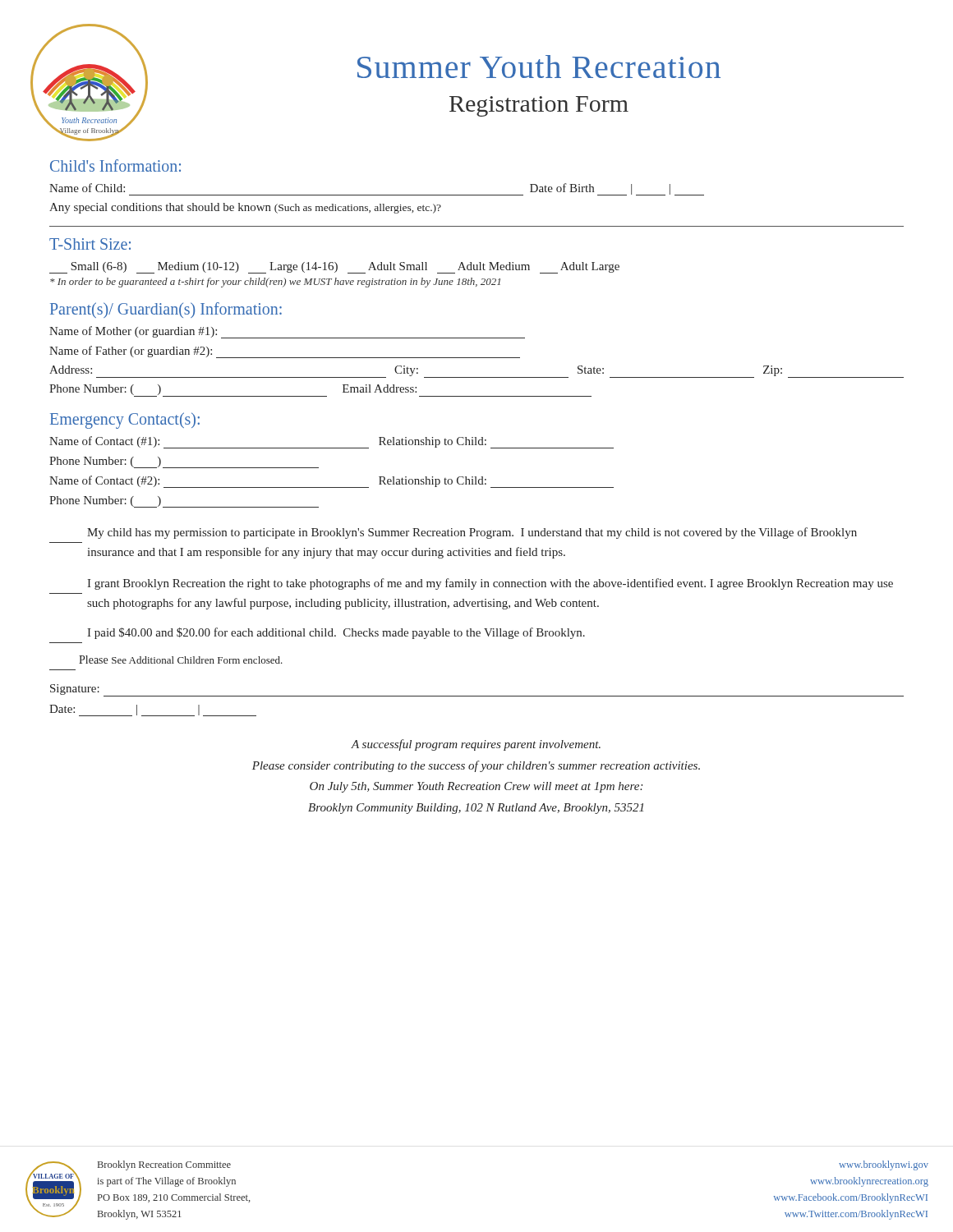Click the logo
This screenshot has height=1232, width=953.
click(x=89, y=83)
